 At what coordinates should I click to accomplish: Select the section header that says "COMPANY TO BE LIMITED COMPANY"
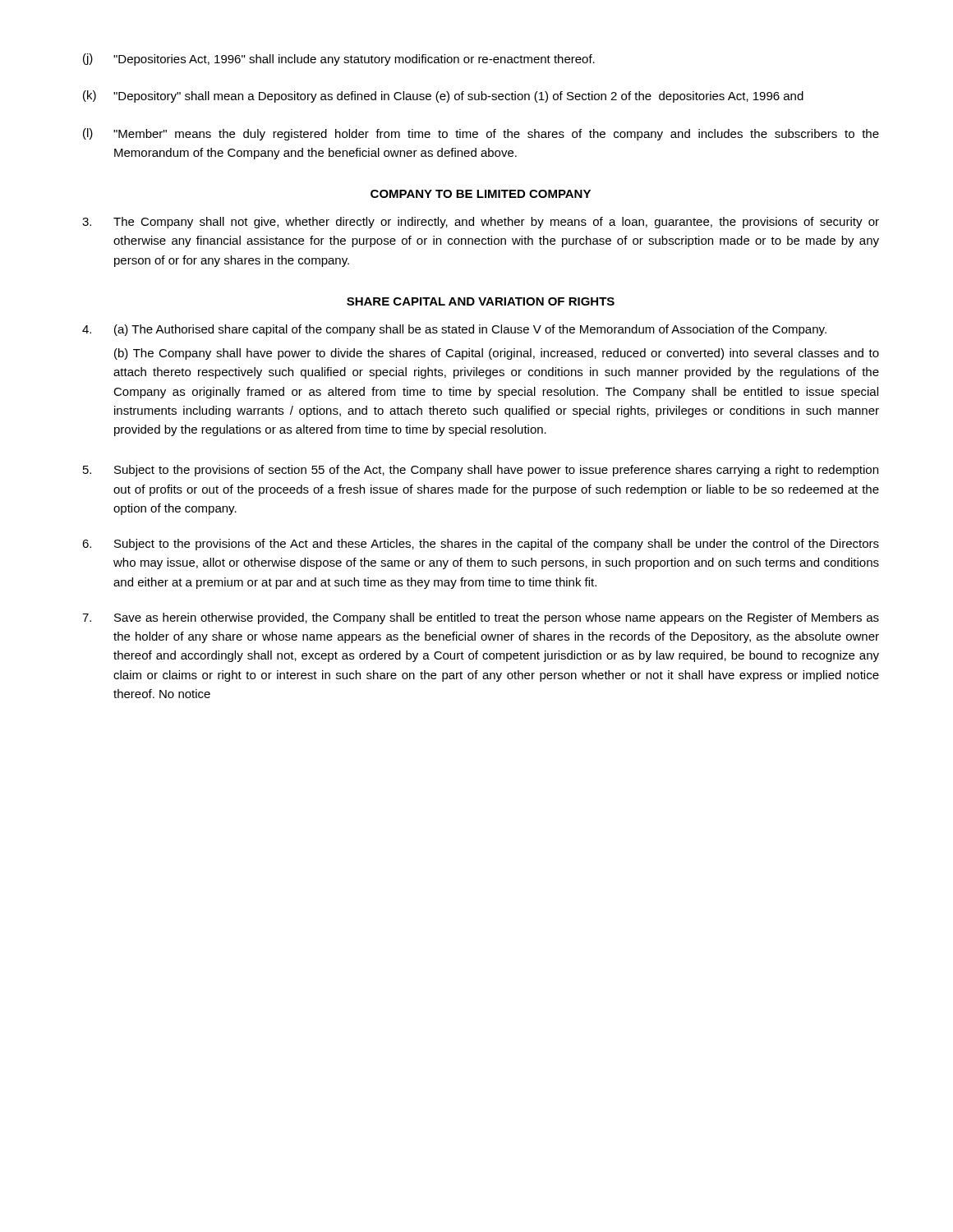pyautogui.click(x=481, y=193)
